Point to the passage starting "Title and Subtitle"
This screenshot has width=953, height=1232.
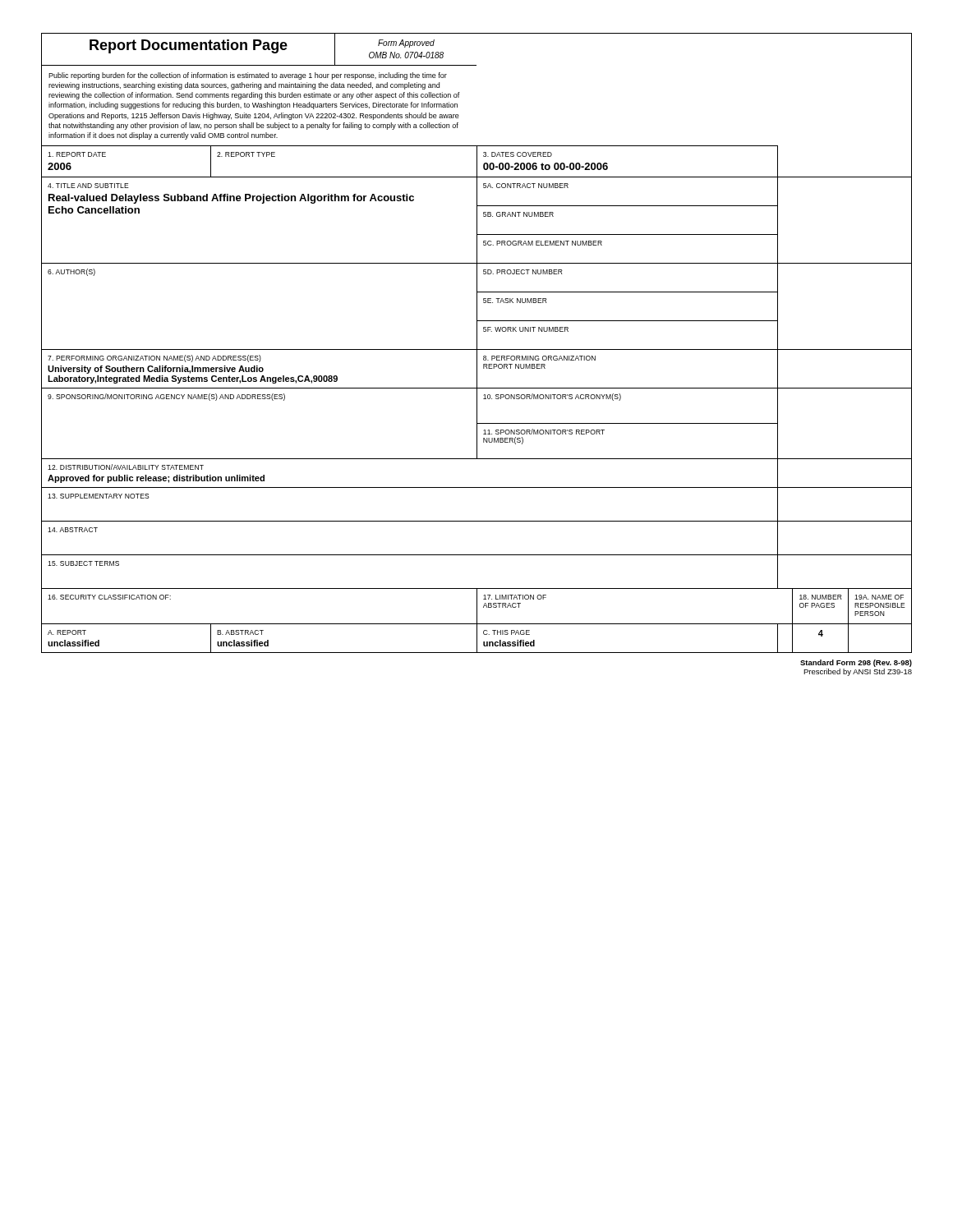click(259, 199)
